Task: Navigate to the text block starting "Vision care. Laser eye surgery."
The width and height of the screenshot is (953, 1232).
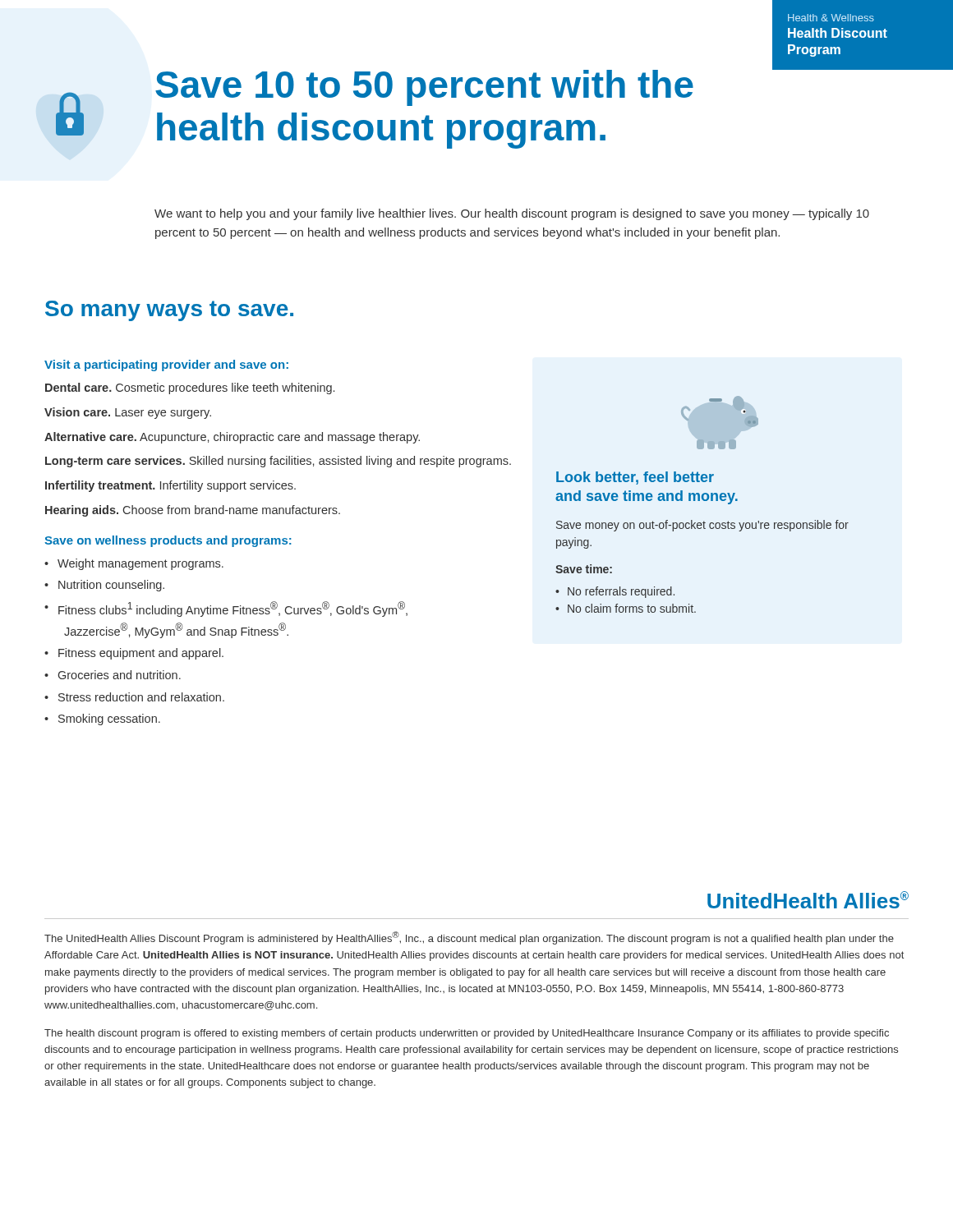Action: [x=128, y=412]
